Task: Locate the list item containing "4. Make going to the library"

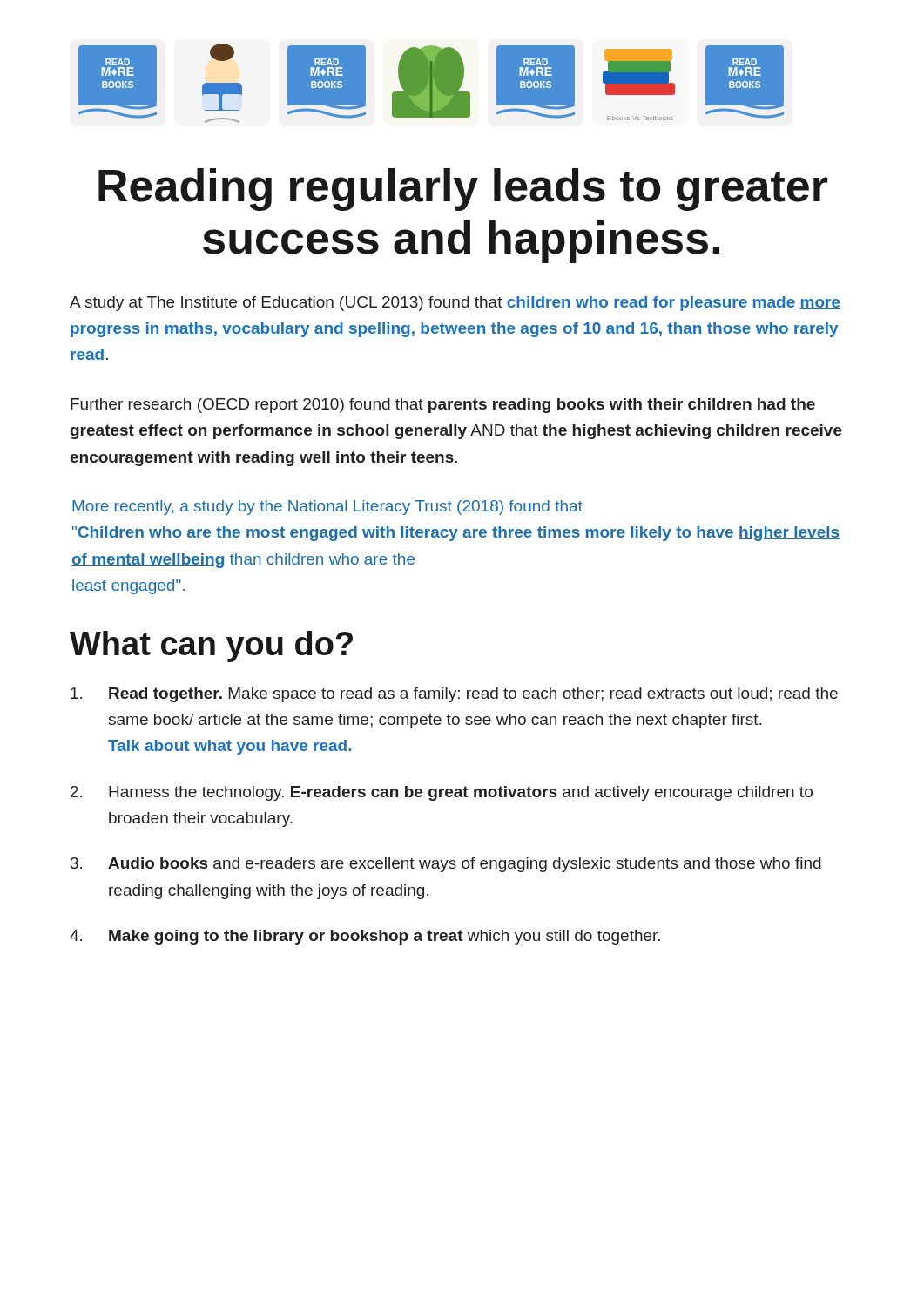Action: pos(366,936)
